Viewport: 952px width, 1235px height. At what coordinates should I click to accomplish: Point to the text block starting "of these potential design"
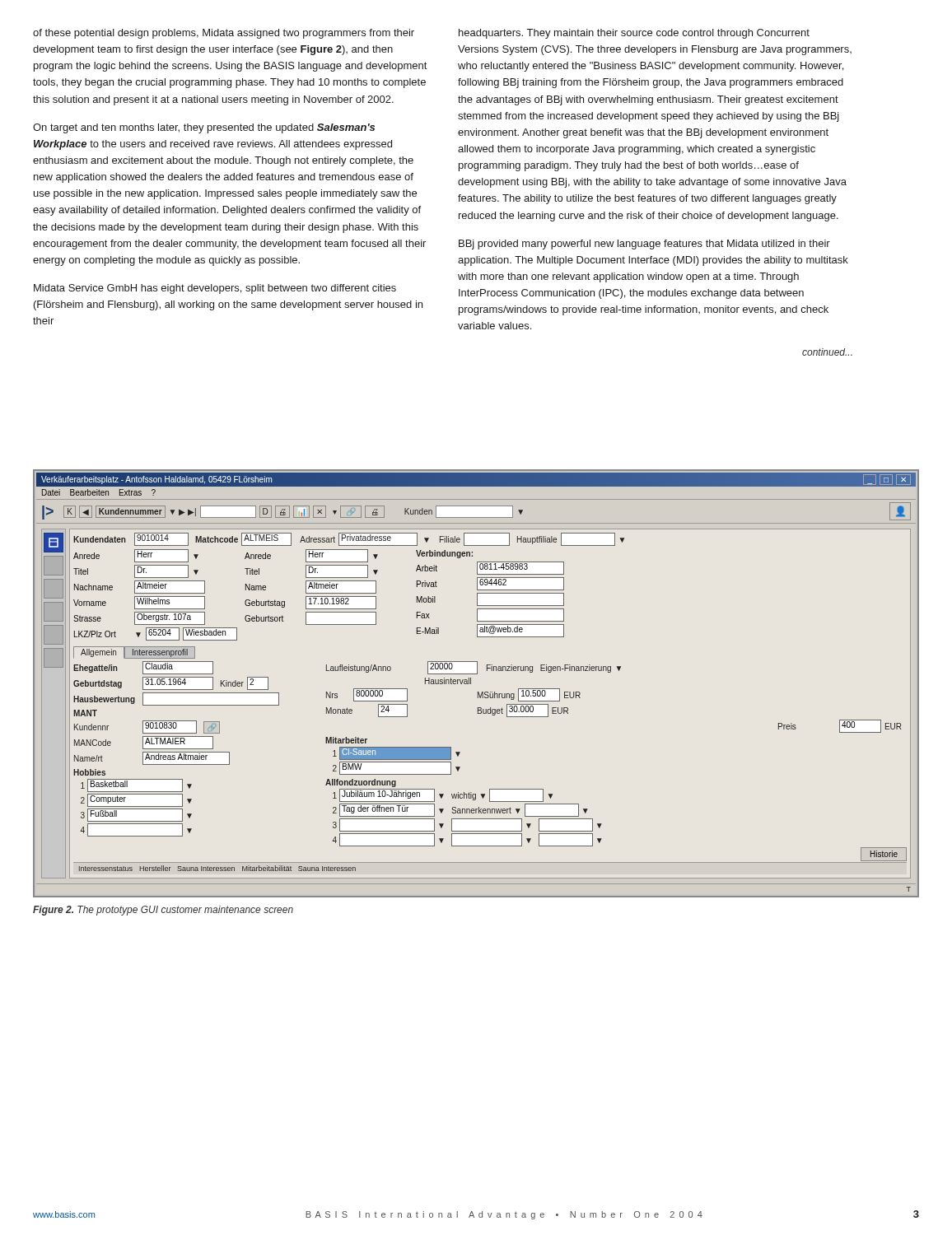[x=230, y=66]
